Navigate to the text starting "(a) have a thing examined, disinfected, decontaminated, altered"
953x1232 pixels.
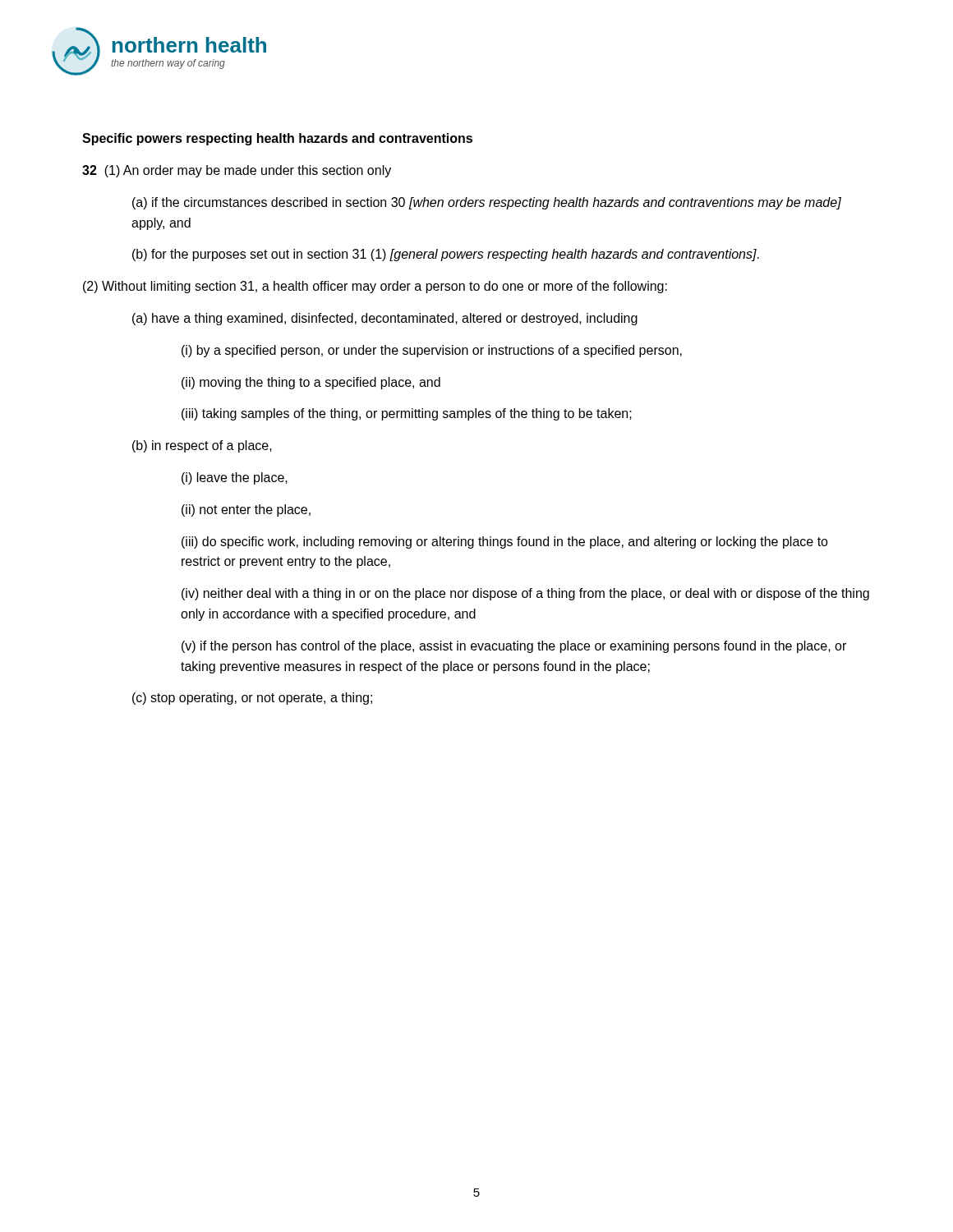pos(385,318)
